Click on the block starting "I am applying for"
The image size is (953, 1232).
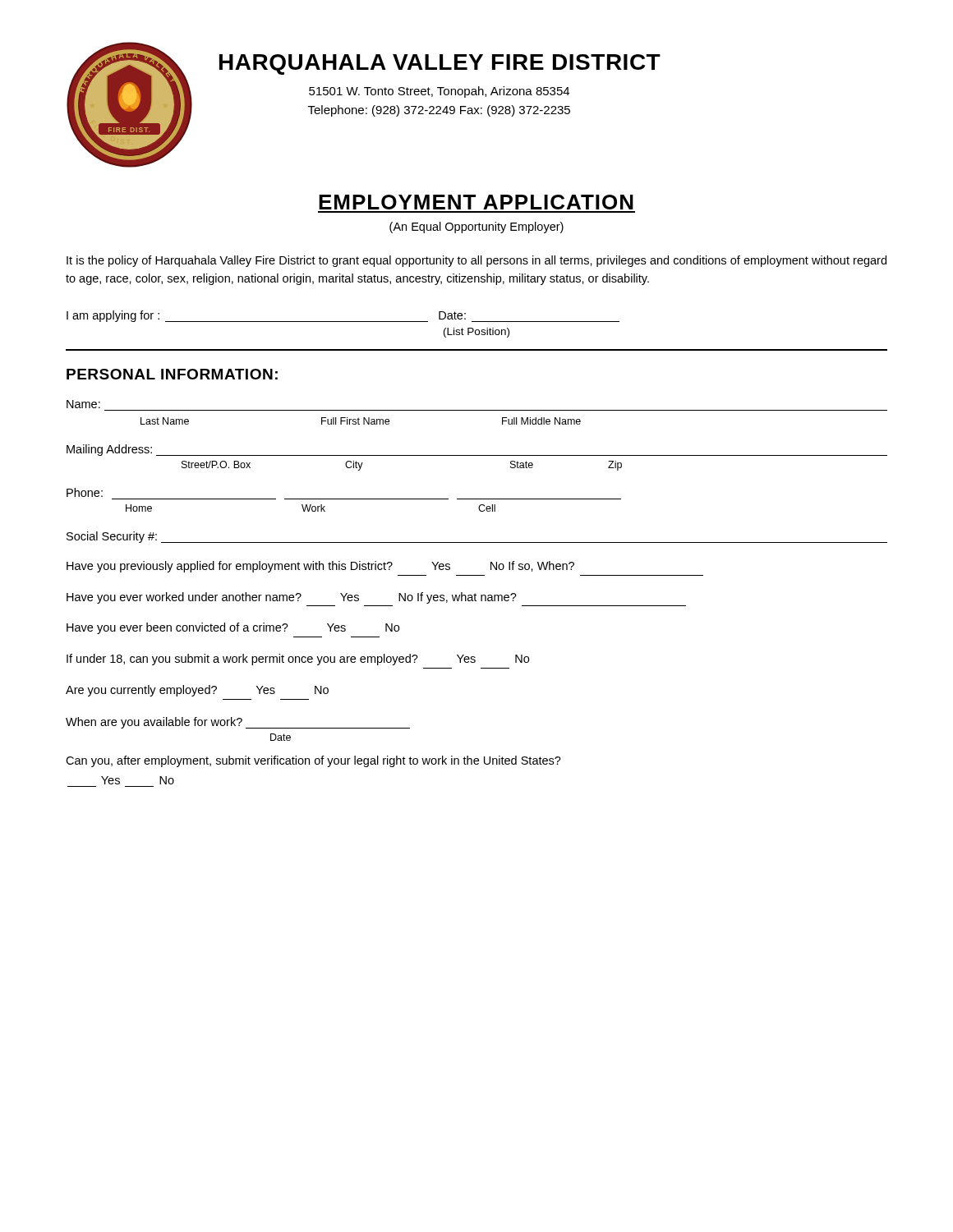pos(343,314)
